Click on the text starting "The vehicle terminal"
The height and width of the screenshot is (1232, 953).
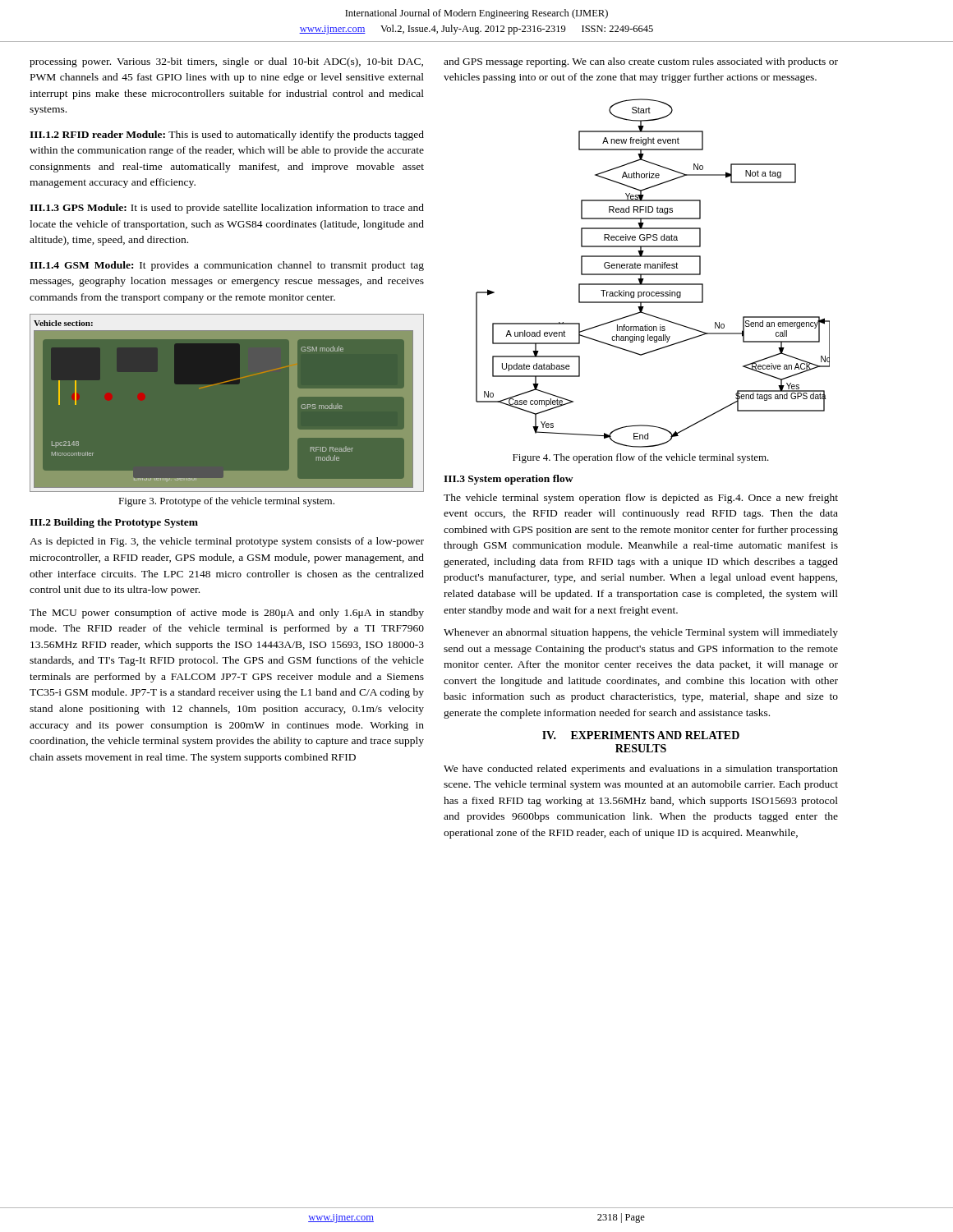coord(641,553)
